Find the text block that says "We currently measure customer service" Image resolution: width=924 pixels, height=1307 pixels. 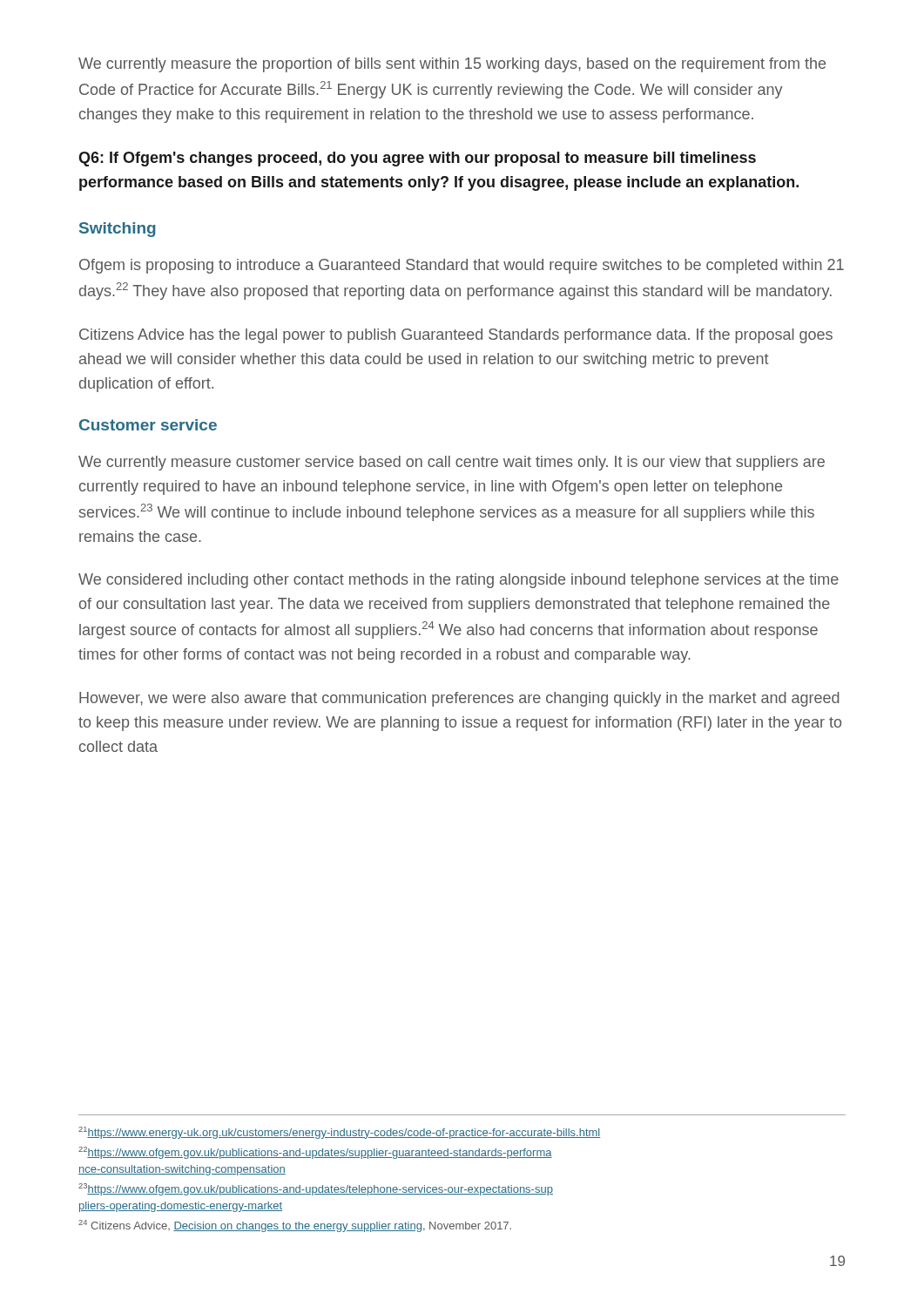tap(452, 499)
